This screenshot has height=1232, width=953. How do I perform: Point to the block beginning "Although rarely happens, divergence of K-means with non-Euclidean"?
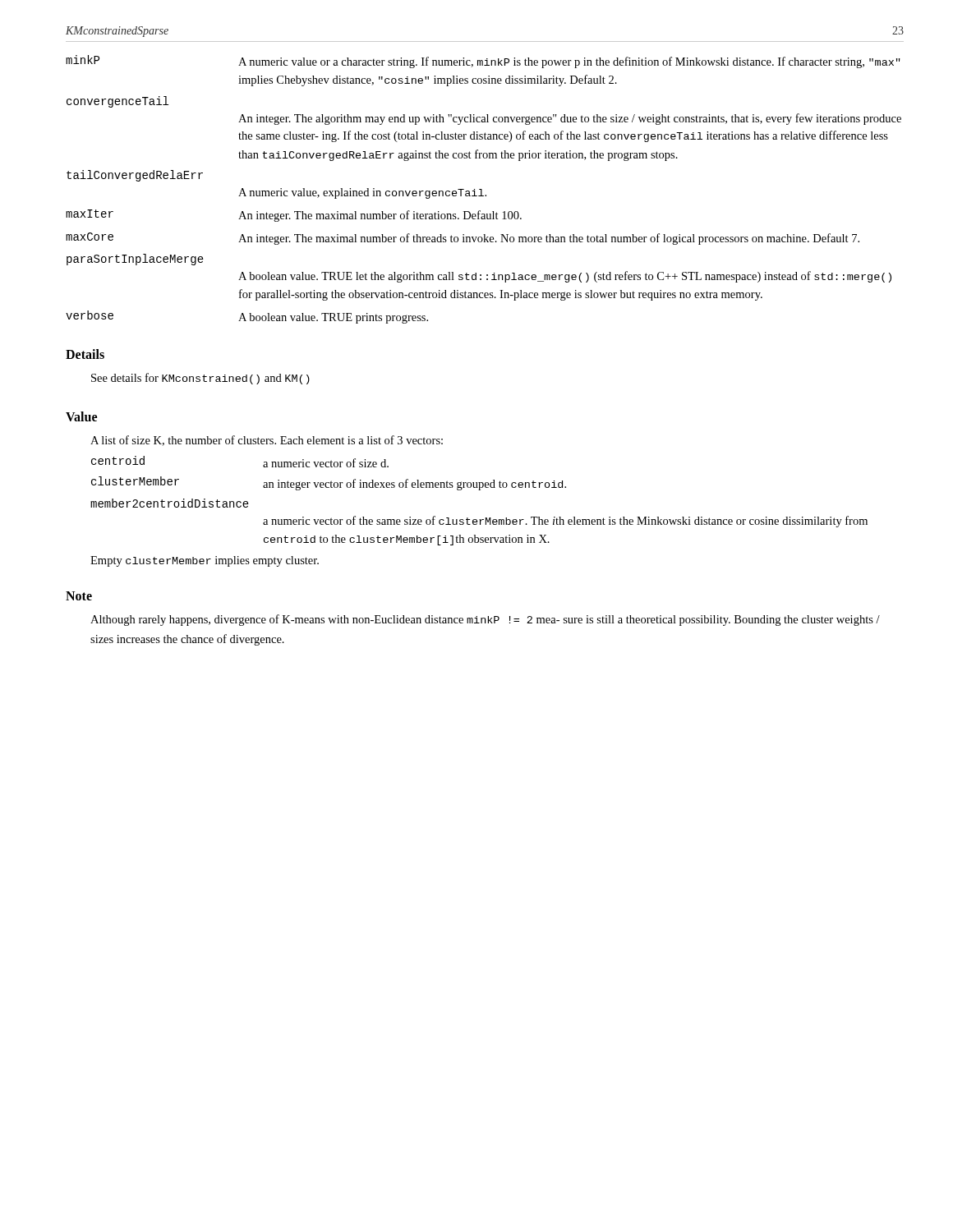tap(485, 629)
